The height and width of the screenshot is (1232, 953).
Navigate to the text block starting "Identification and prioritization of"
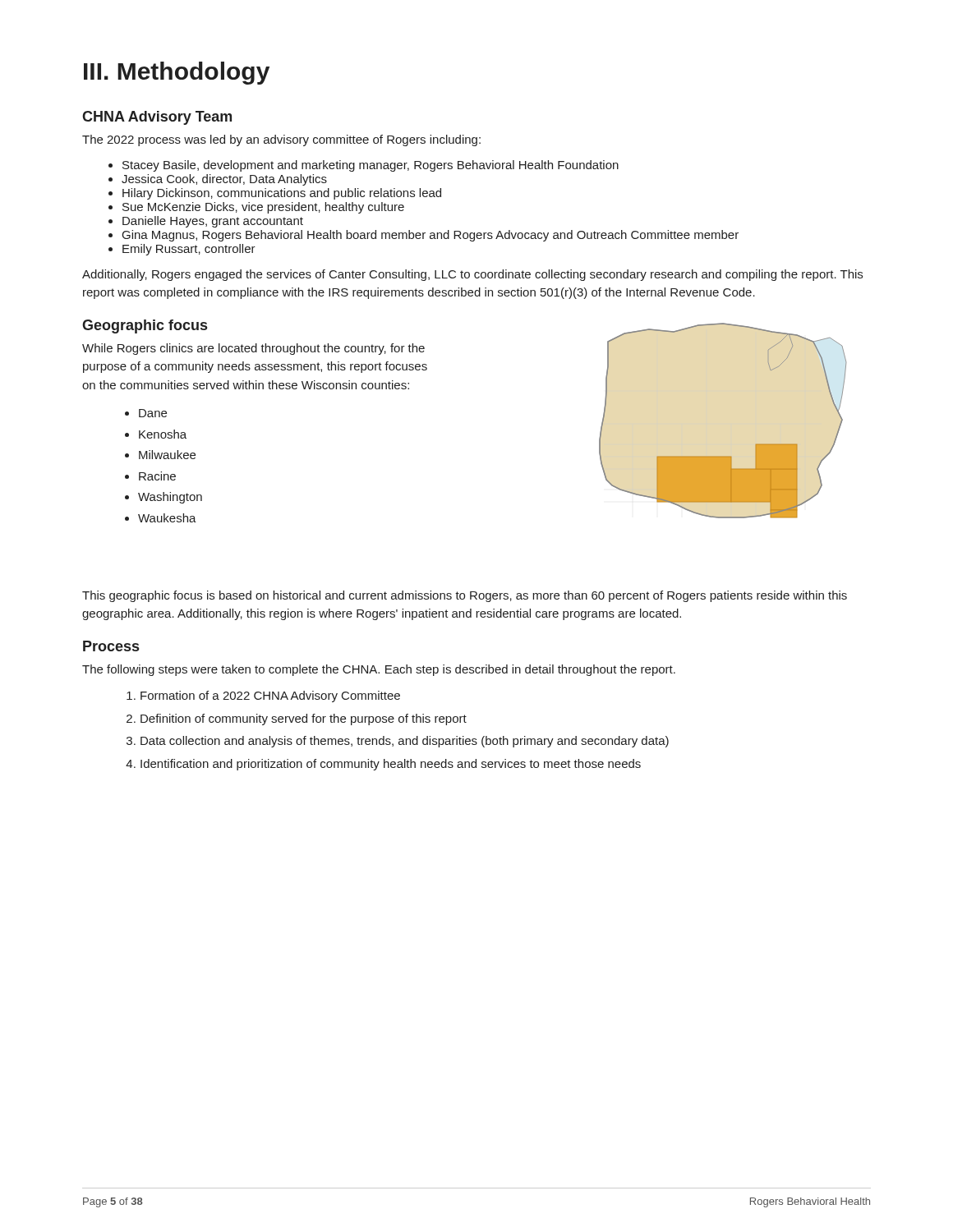coord(390,763)
